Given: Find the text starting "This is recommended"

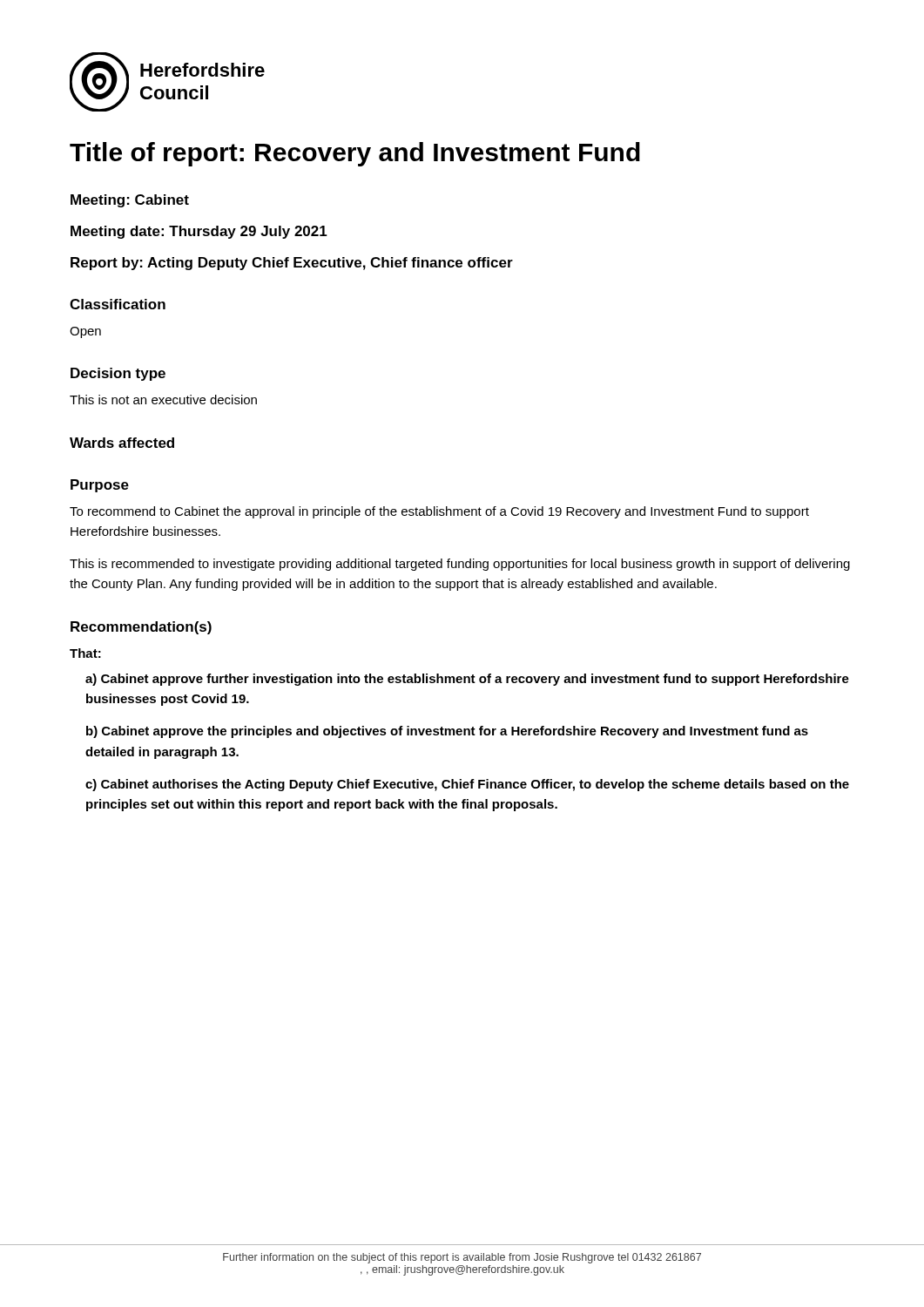Looking at the screenshot, I should pos(460,573).
